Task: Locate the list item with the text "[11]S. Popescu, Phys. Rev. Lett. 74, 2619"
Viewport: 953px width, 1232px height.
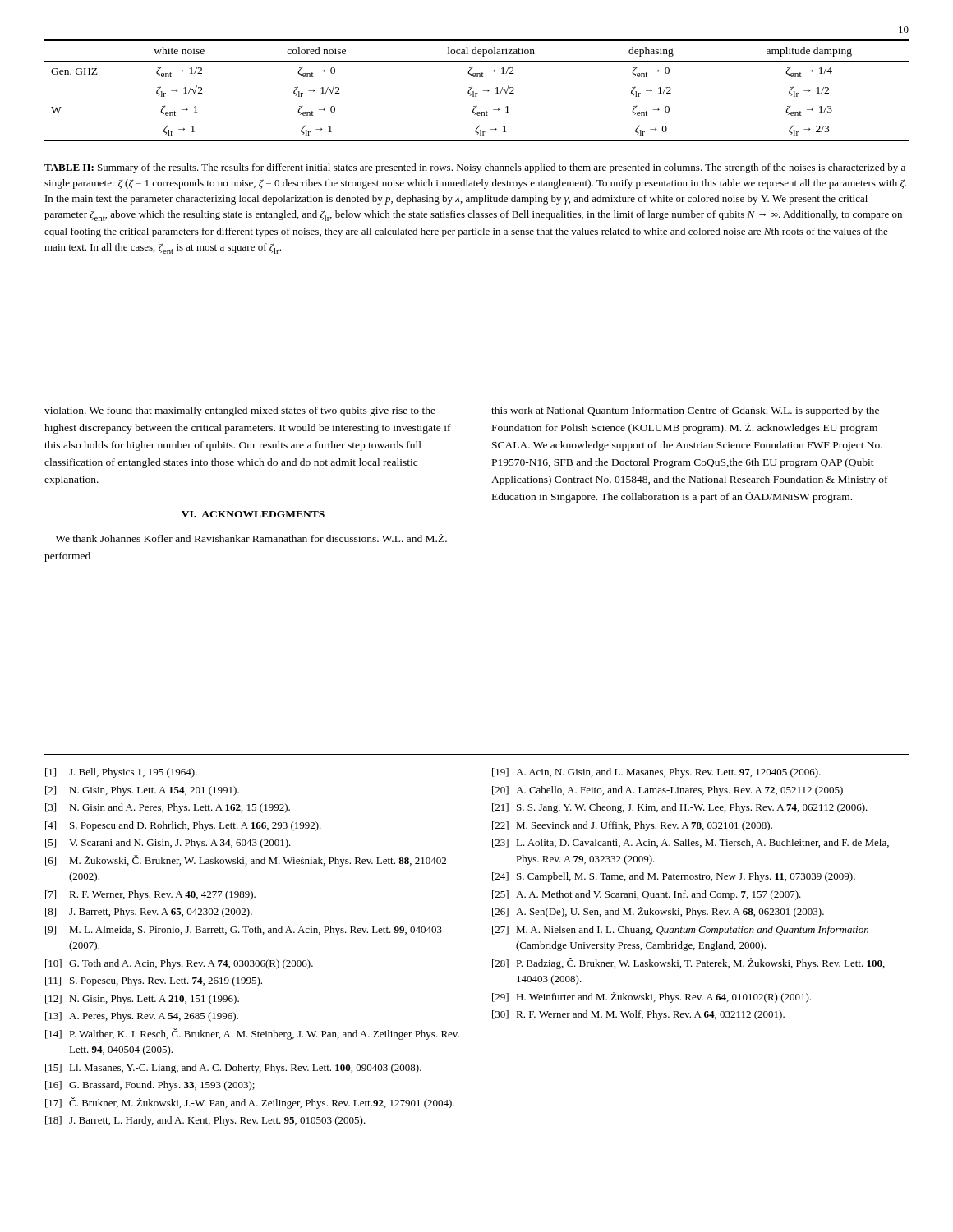Action: [154, 980]
